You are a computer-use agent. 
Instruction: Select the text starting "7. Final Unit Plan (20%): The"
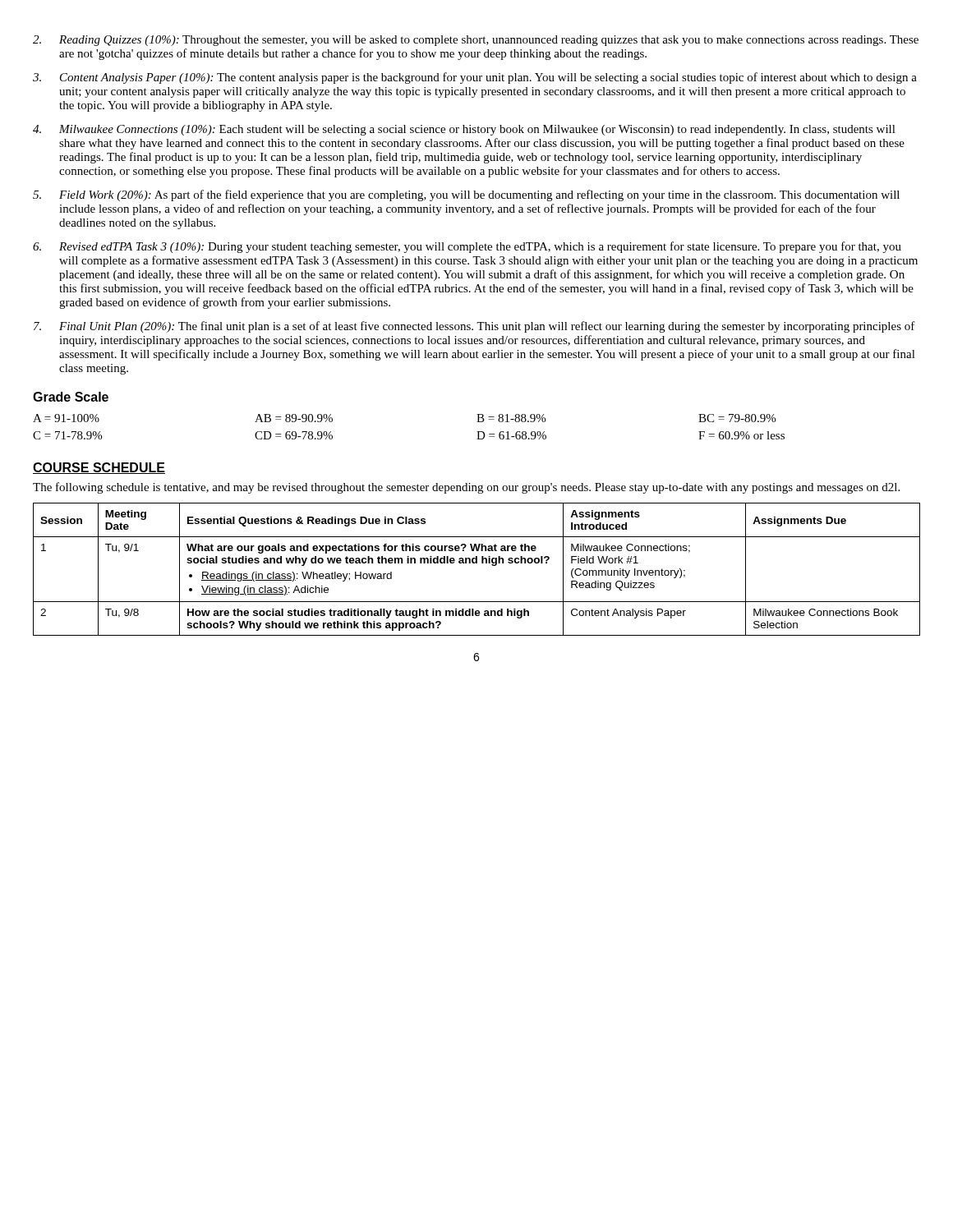(476, 347)
